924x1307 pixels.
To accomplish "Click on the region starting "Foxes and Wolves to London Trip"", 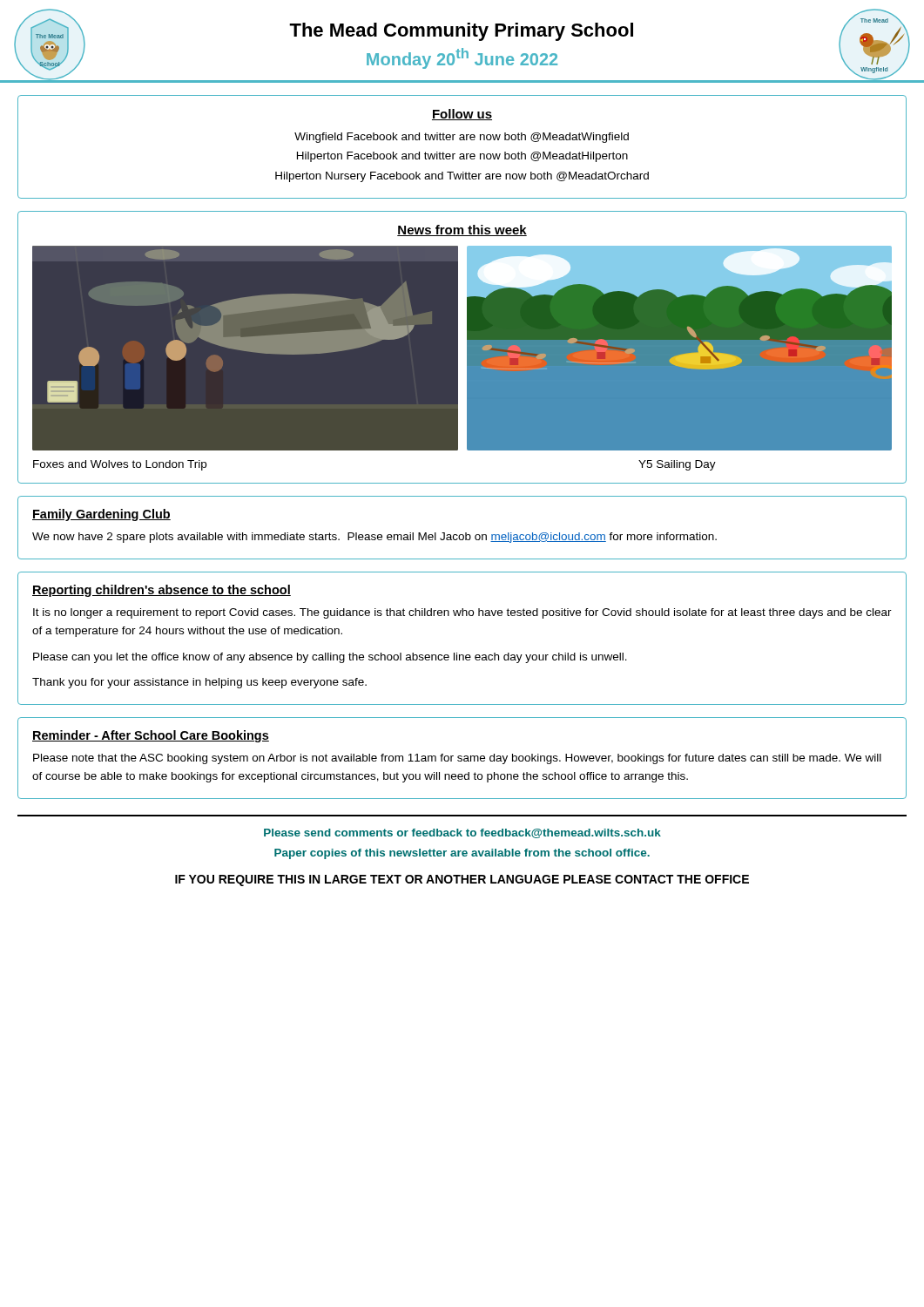I will (120, 464).
